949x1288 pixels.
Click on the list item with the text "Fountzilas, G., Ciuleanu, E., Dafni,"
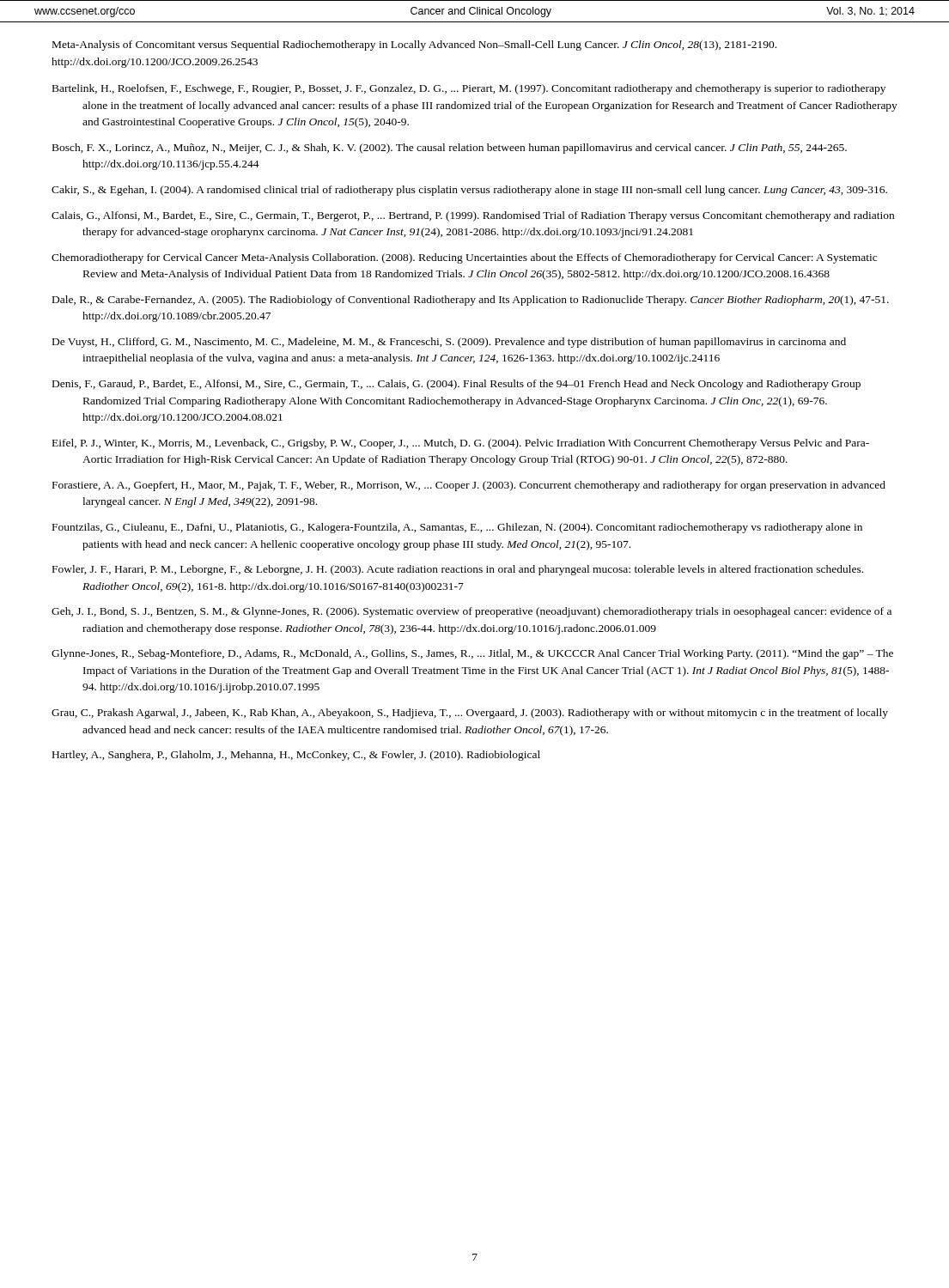click(x=457, y=535)
